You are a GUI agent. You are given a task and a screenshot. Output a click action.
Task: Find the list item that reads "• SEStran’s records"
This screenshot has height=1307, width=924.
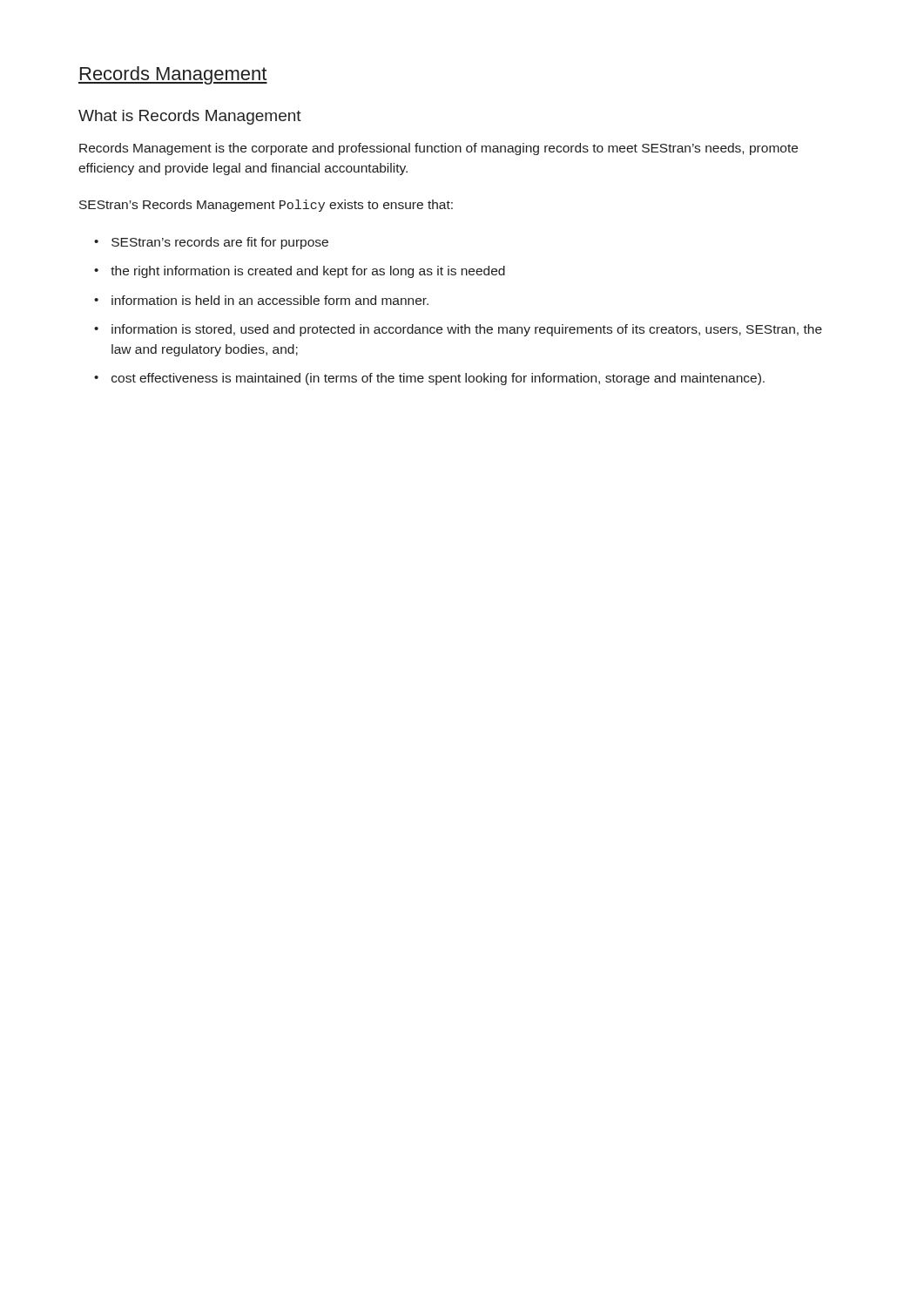211,243
